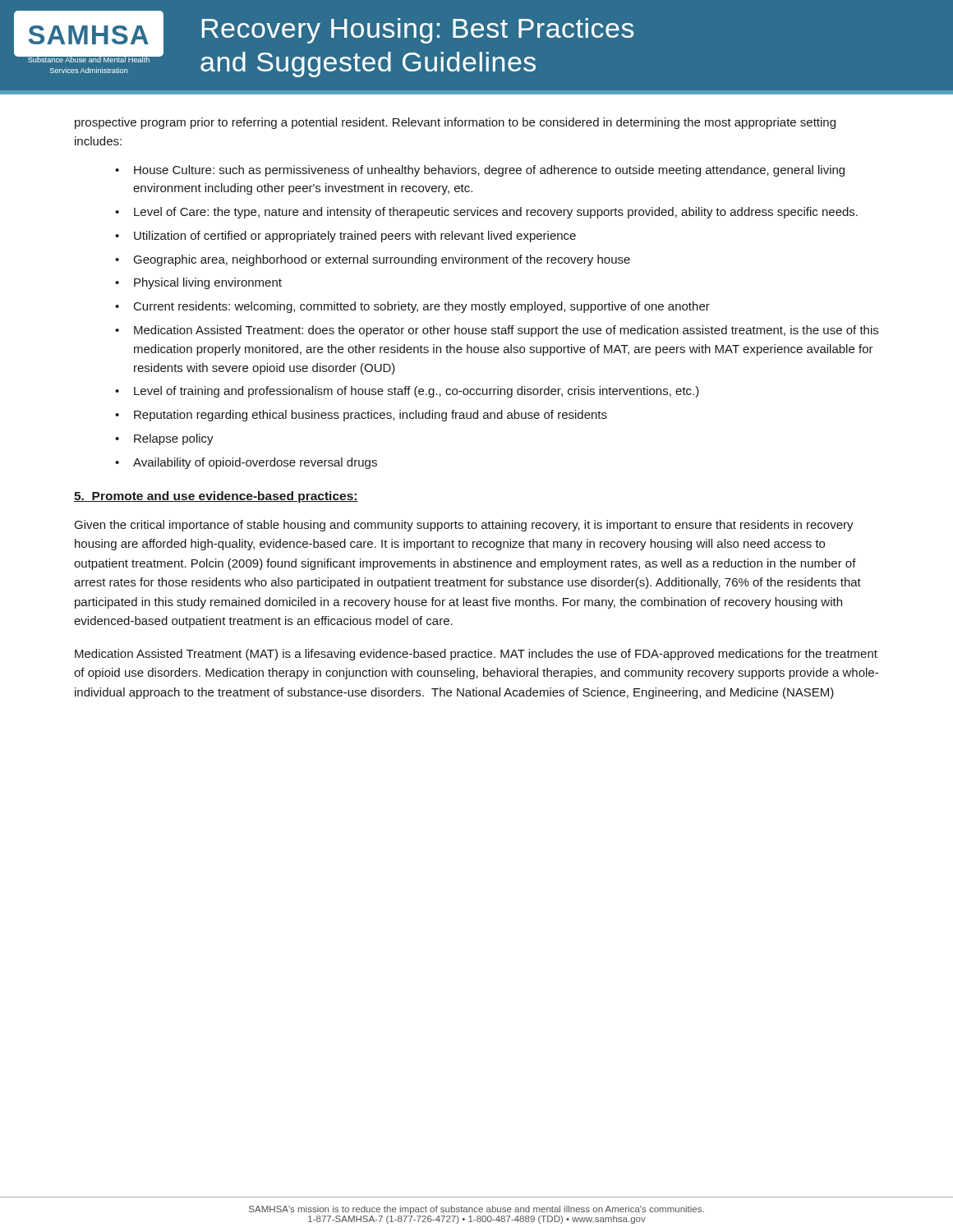Locate the block starting "• Level of Care: the type, nature and"
The width and height of the screenshot is (953, 1232).
(487, 212)
